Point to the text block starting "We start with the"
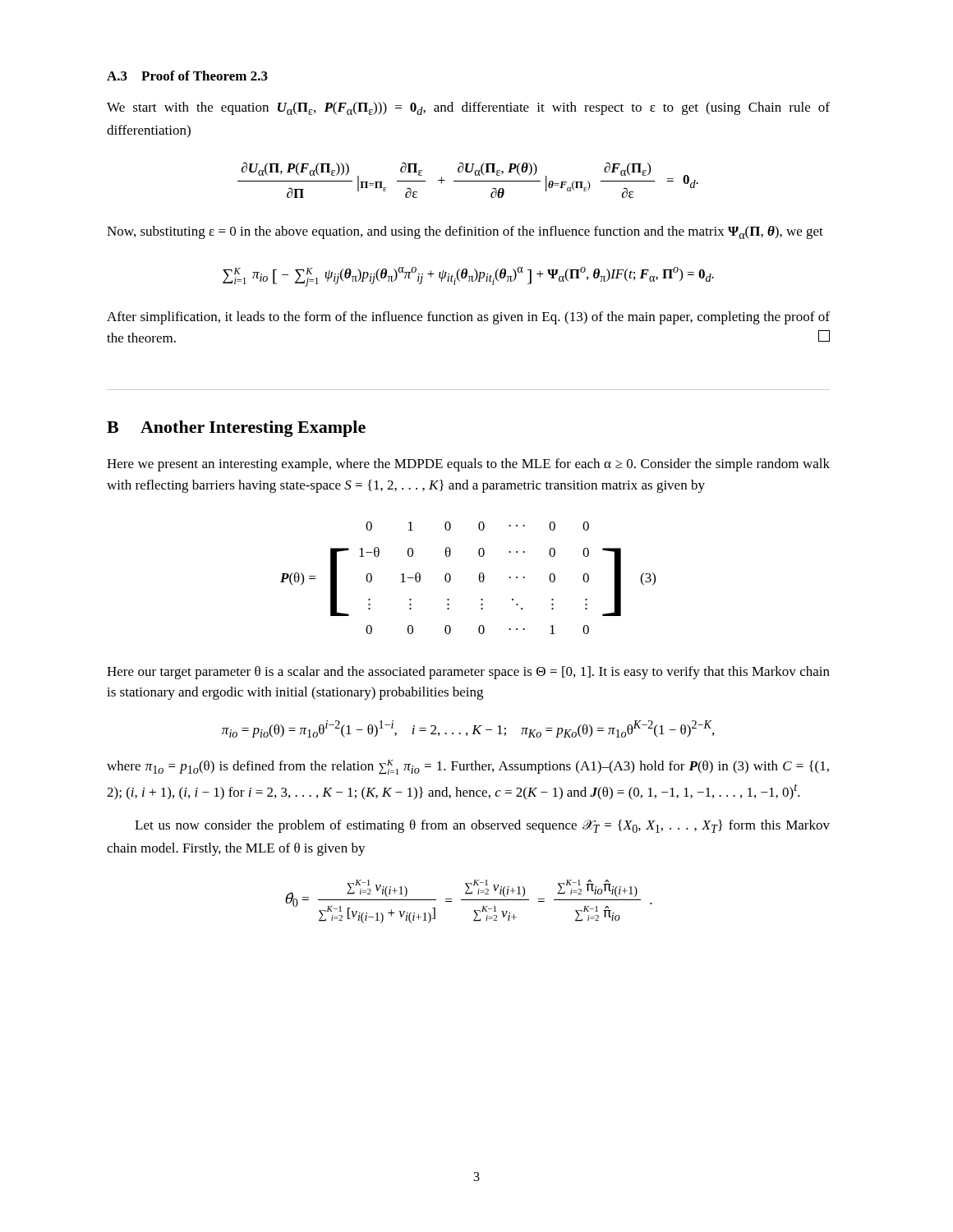Viewport: 953px width, 1232px height. (468, 119)
